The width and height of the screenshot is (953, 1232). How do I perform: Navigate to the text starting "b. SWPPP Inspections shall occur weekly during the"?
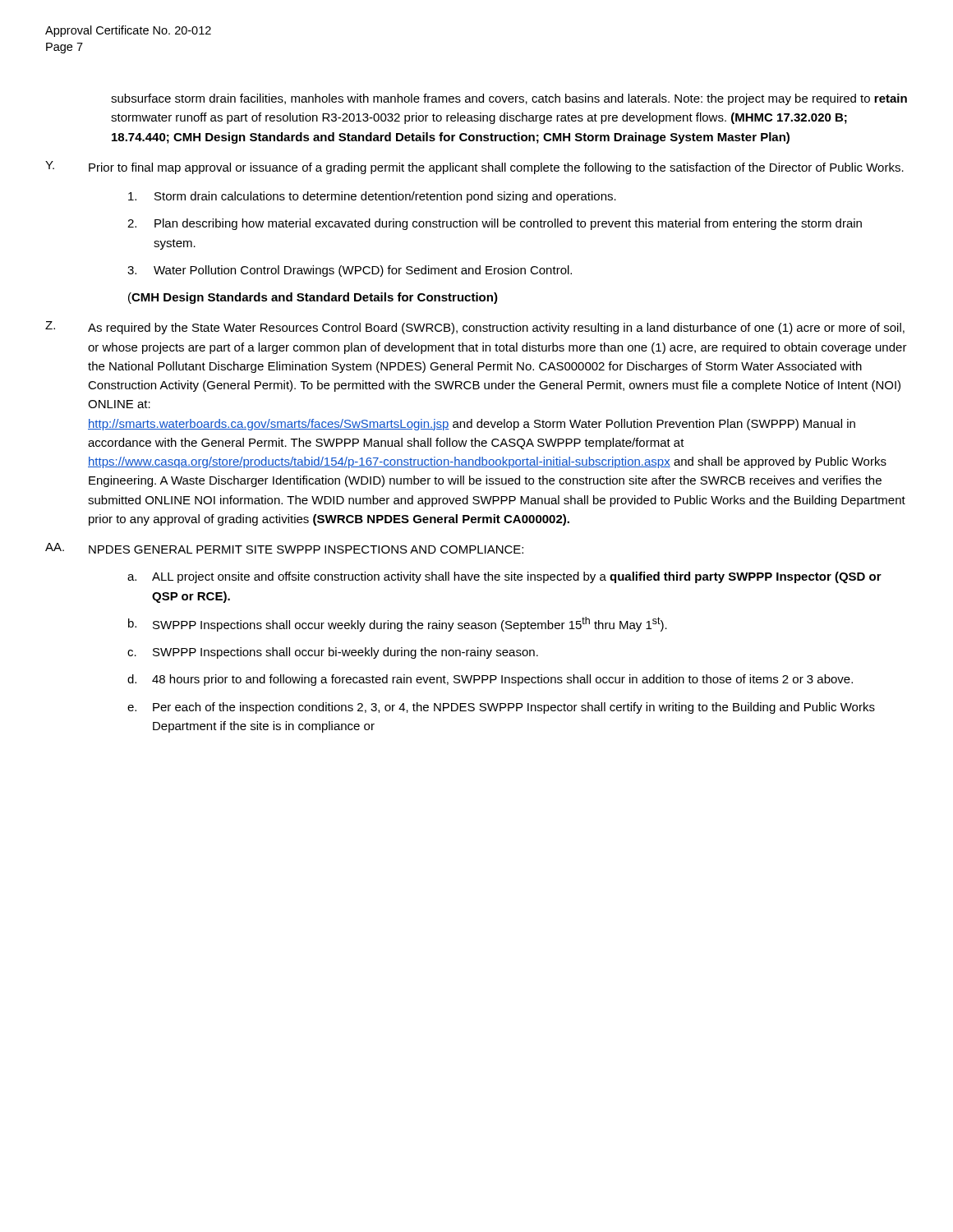[518, 624]
